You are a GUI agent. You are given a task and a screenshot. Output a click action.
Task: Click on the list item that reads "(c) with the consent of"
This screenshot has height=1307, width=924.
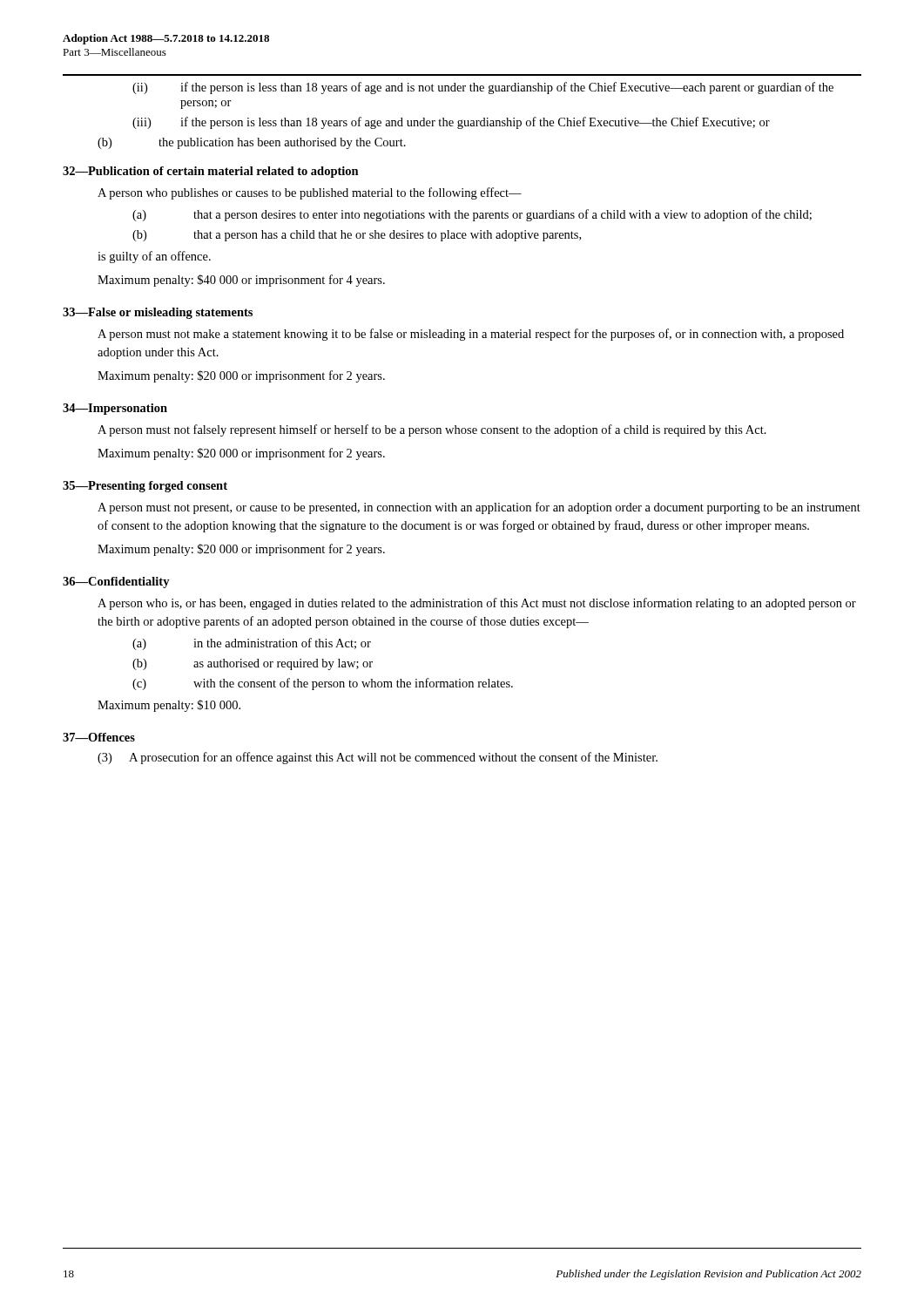323,684
